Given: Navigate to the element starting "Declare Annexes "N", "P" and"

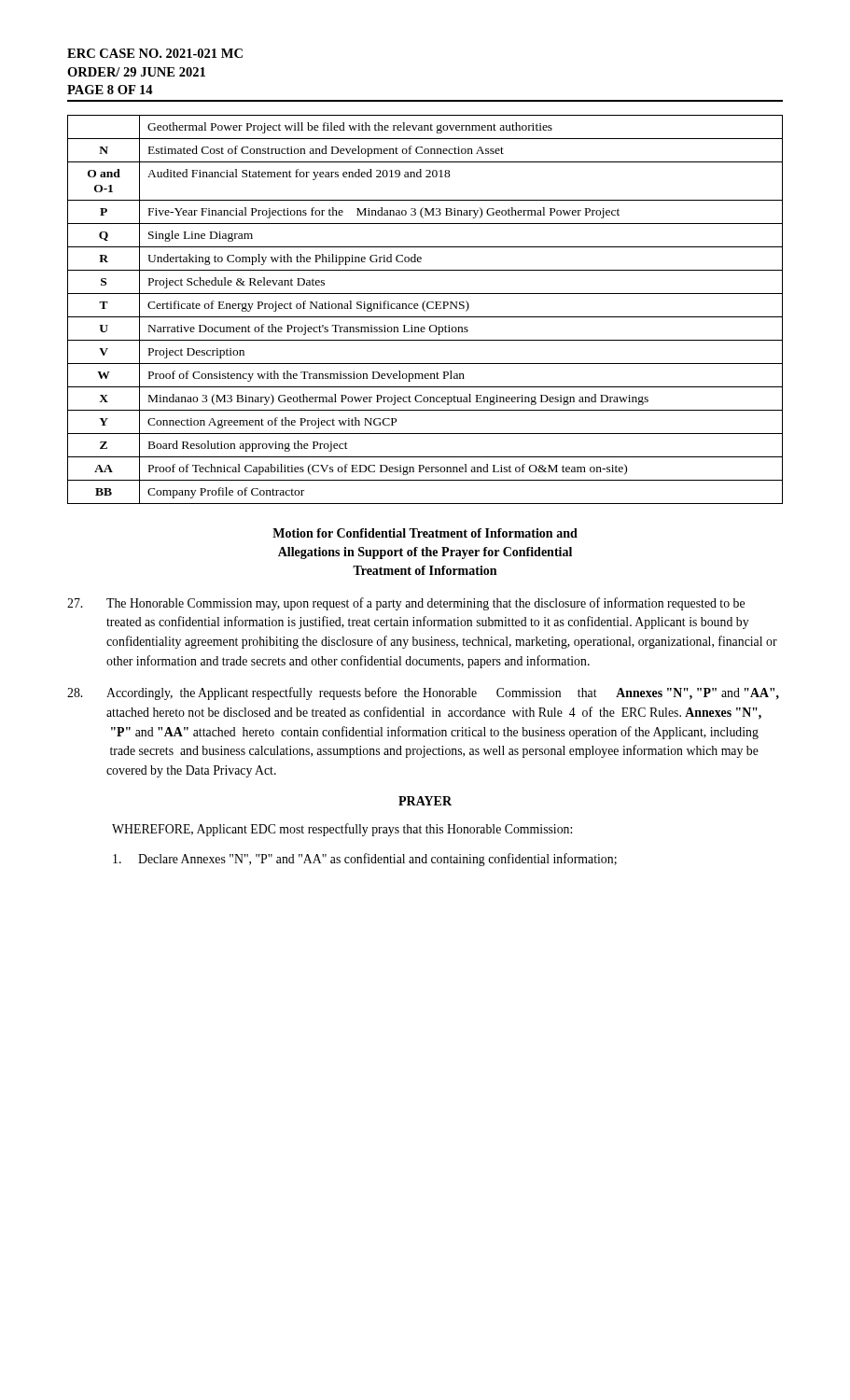Looking at the screenshot, I should tap(447, 860).
